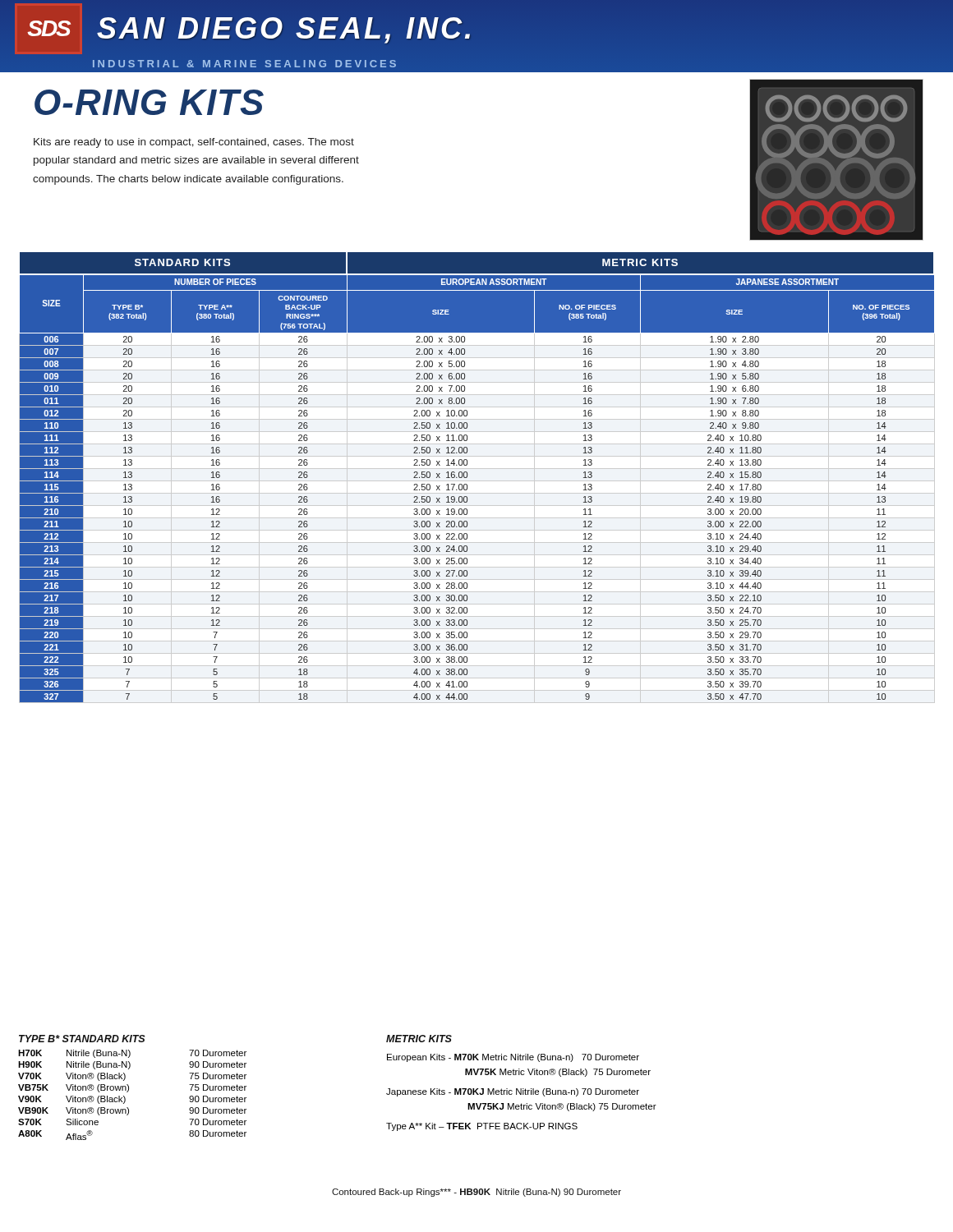
Task: Click the table
Action: coord(476,477)
